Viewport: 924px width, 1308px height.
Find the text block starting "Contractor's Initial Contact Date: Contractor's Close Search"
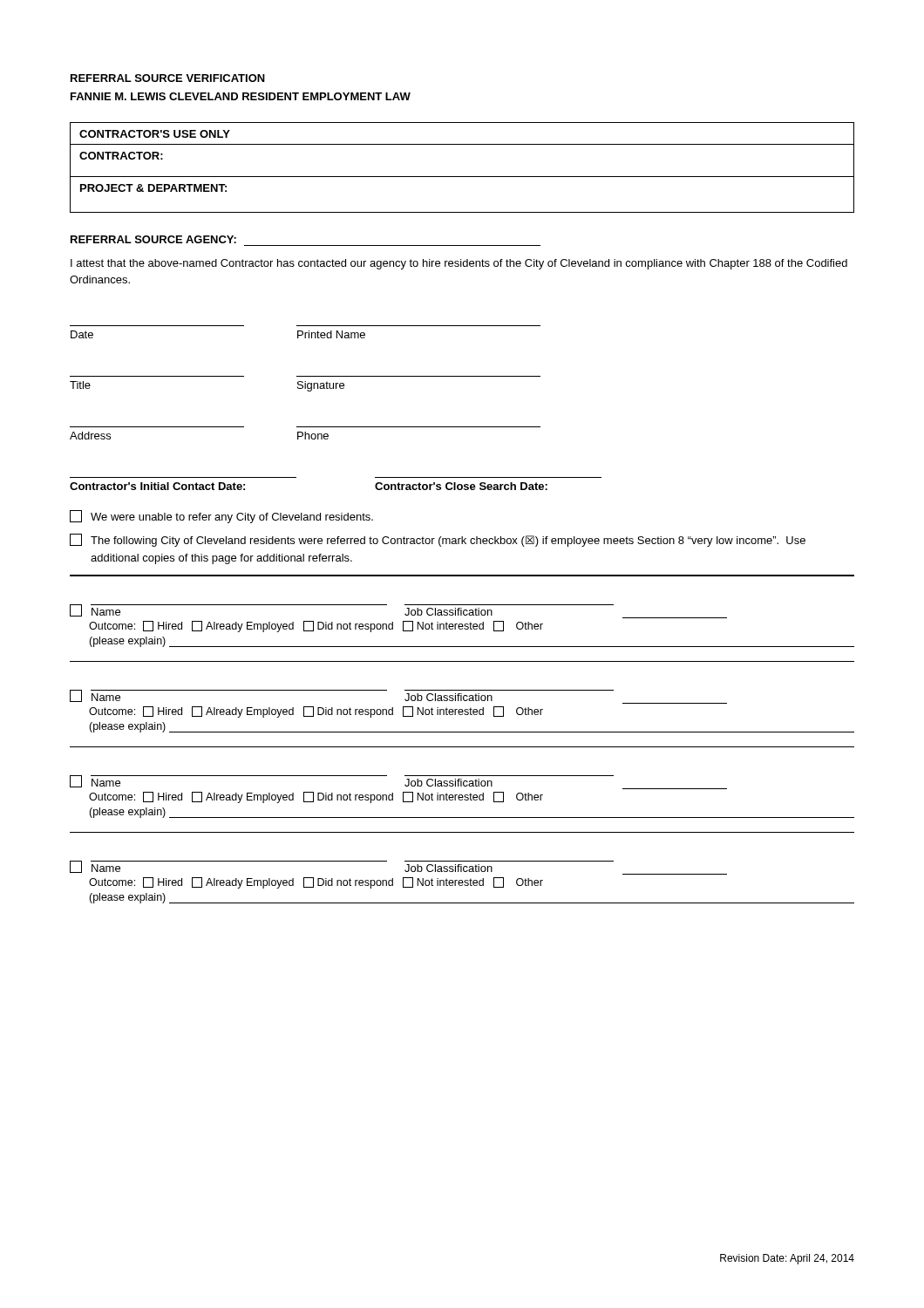(155, 486)
